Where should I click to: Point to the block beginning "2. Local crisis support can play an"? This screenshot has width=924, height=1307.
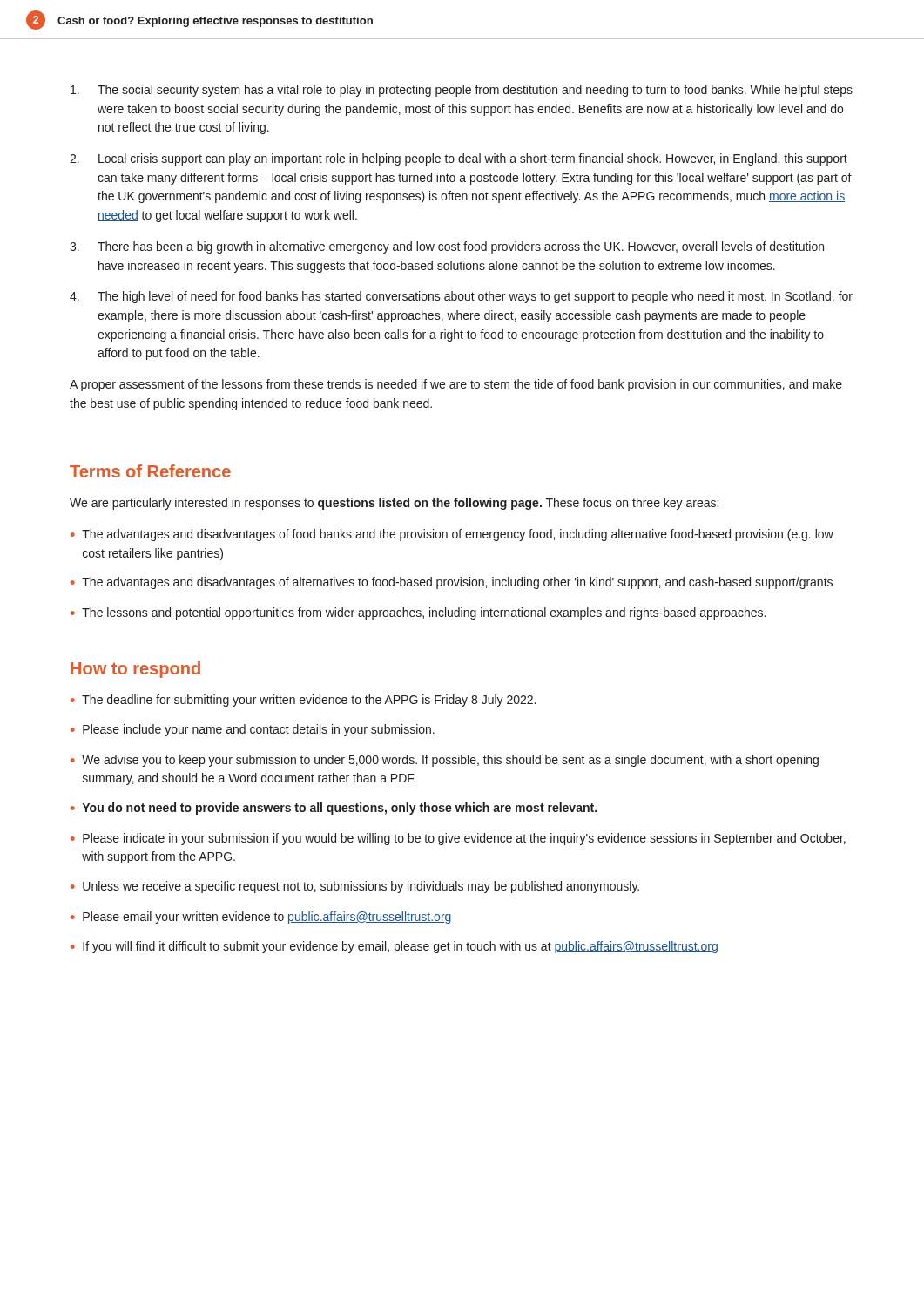tap(462, 188)
